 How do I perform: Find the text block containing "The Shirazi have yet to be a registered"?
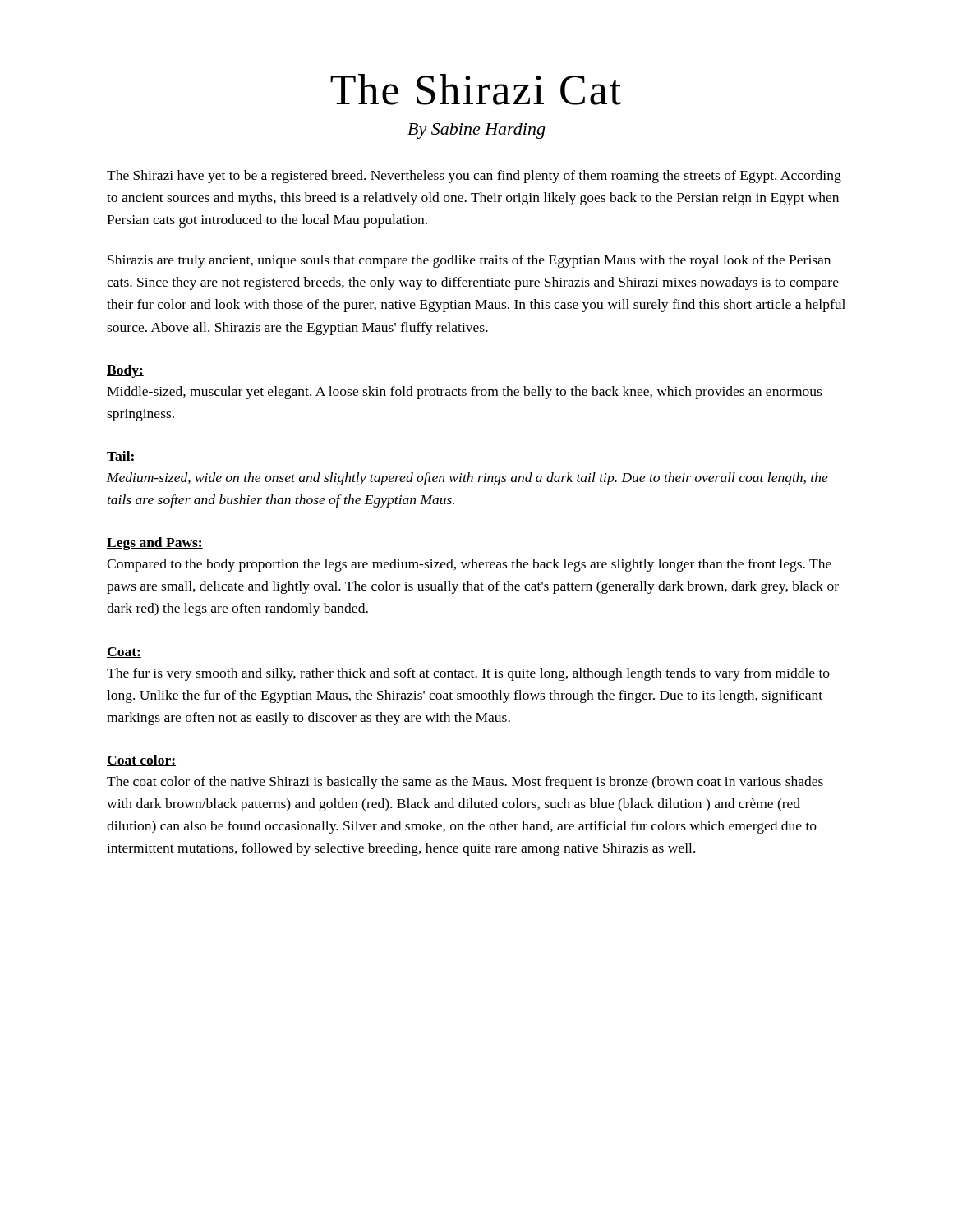point(474,197)
